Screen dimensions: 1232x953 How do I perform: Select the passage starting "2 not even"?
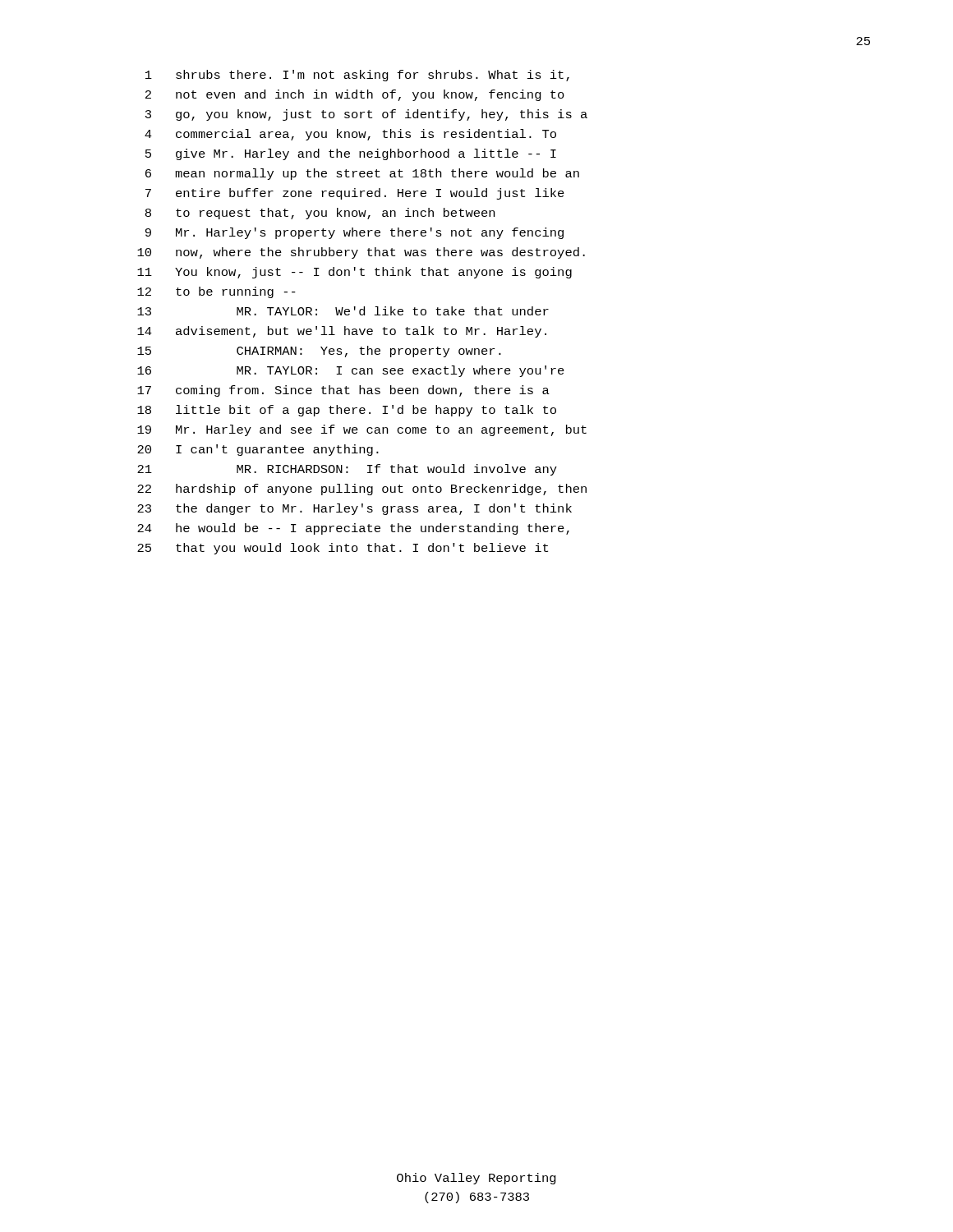489,95
